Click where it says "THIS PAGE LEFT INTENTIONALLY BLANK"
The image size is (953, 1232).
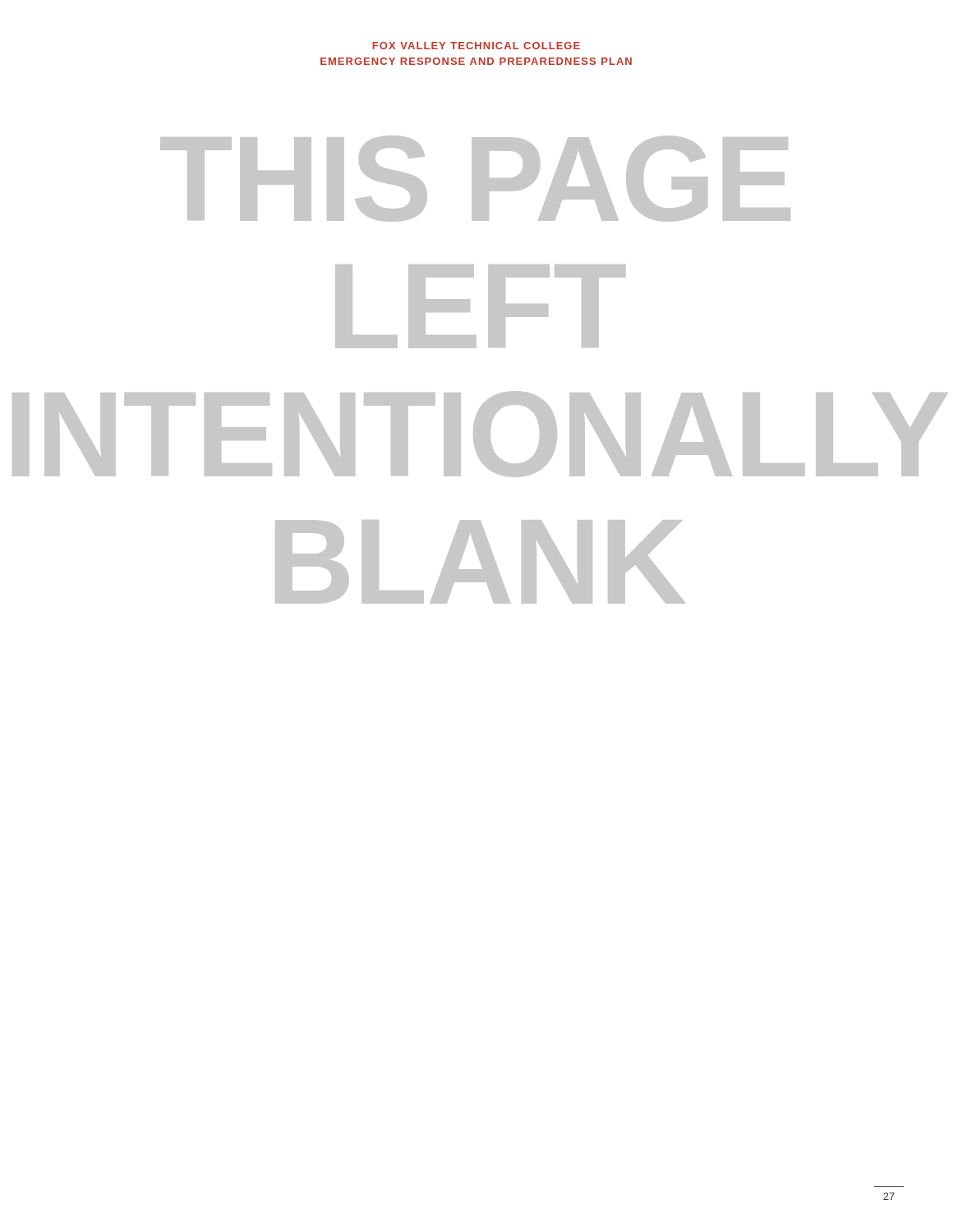(476, 370)
